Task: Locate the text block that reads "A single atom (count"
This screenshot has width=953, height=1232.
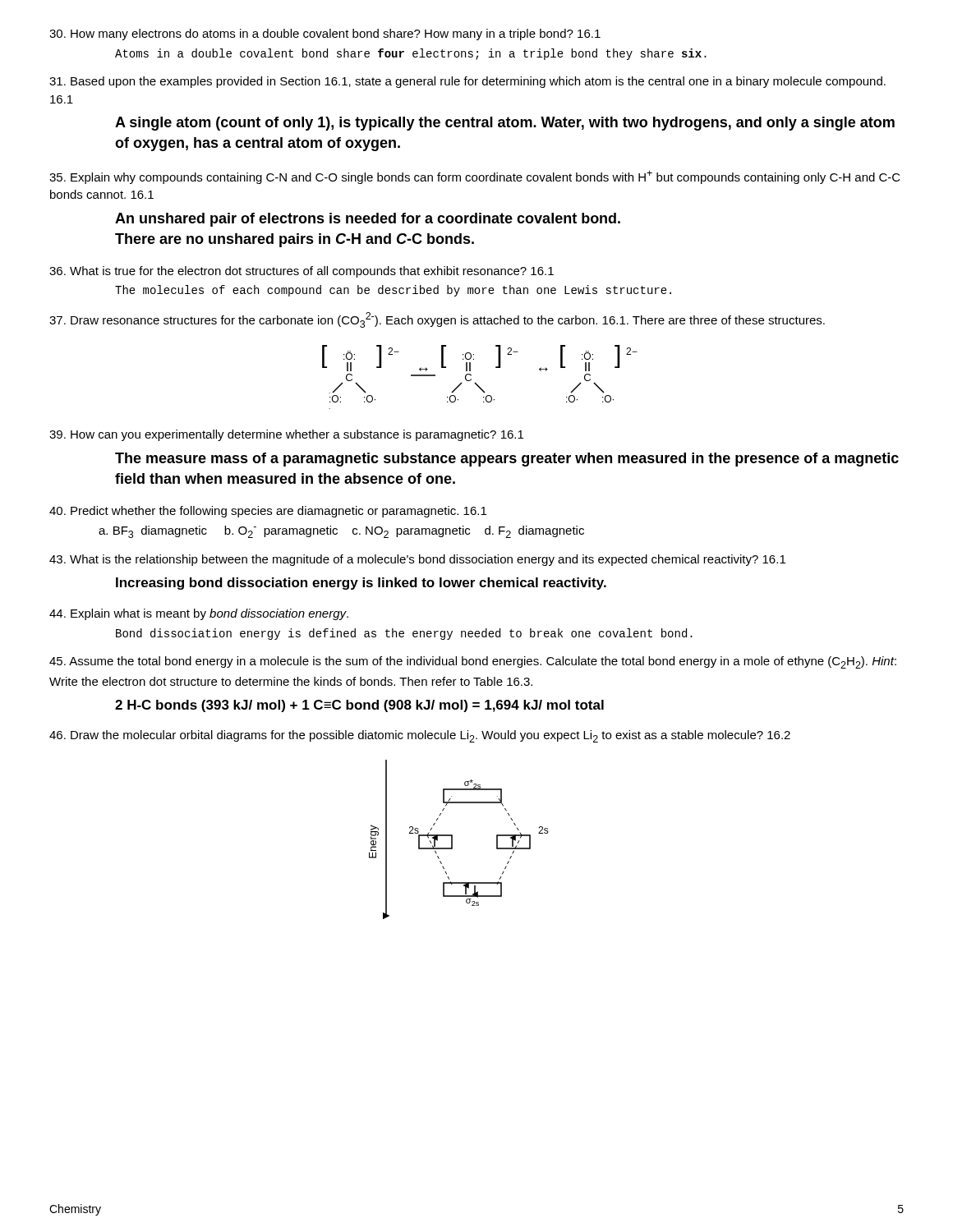Action: click(505, 133)
